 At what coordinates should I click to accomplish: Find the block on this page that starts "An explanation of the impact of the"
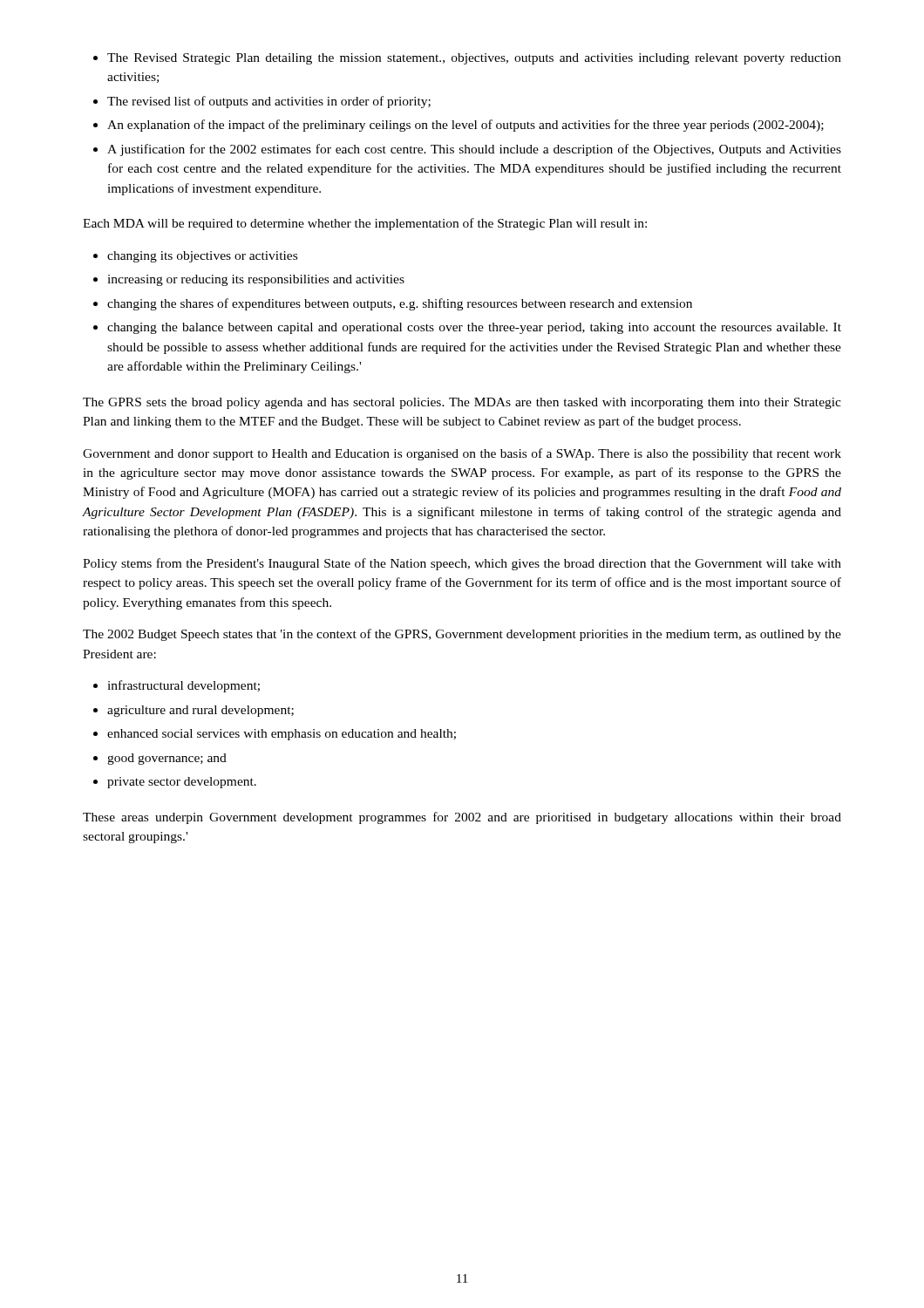click(x=462, y=125)
